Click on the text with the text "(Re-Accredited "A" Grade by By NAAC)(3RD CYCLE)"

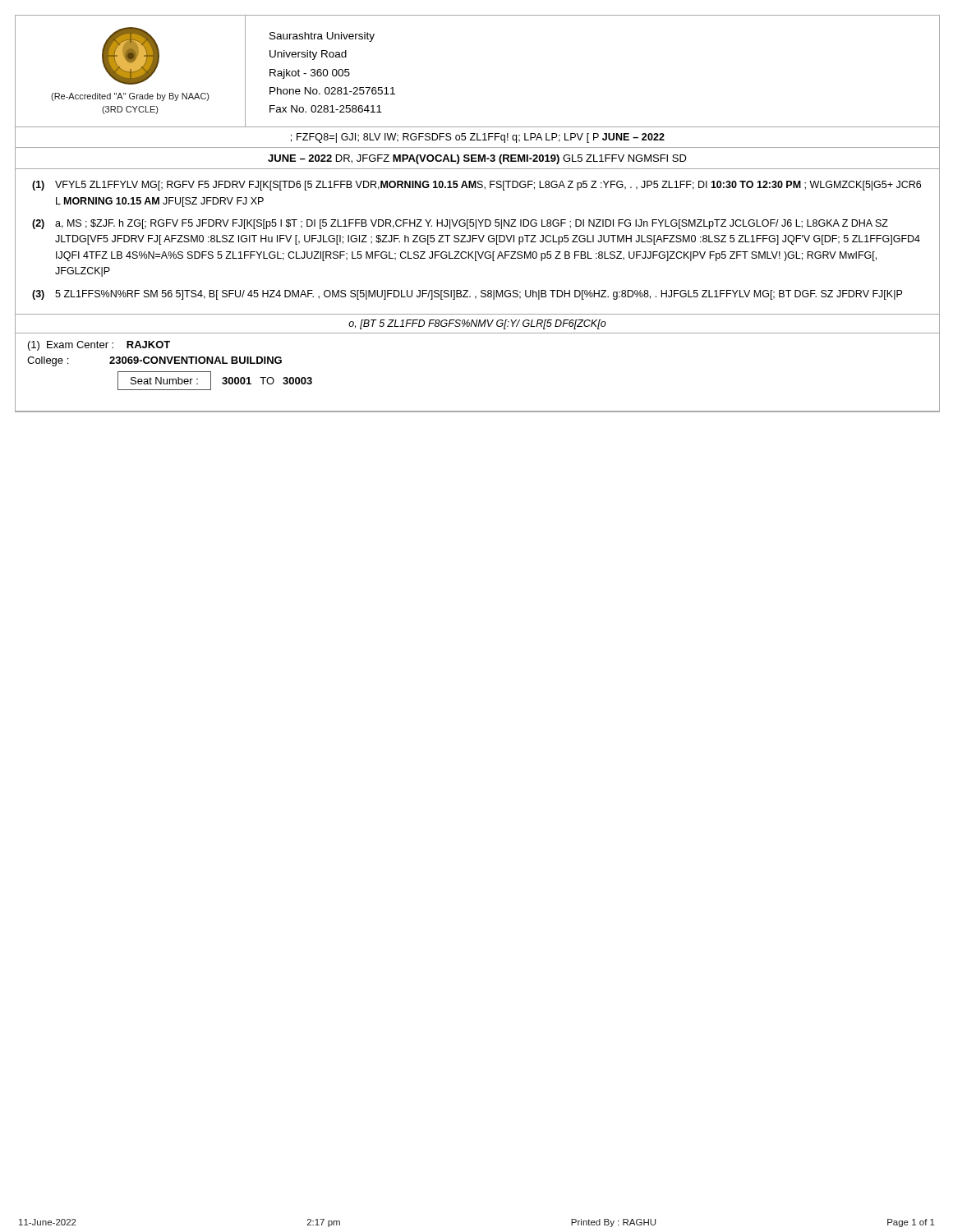130,103
